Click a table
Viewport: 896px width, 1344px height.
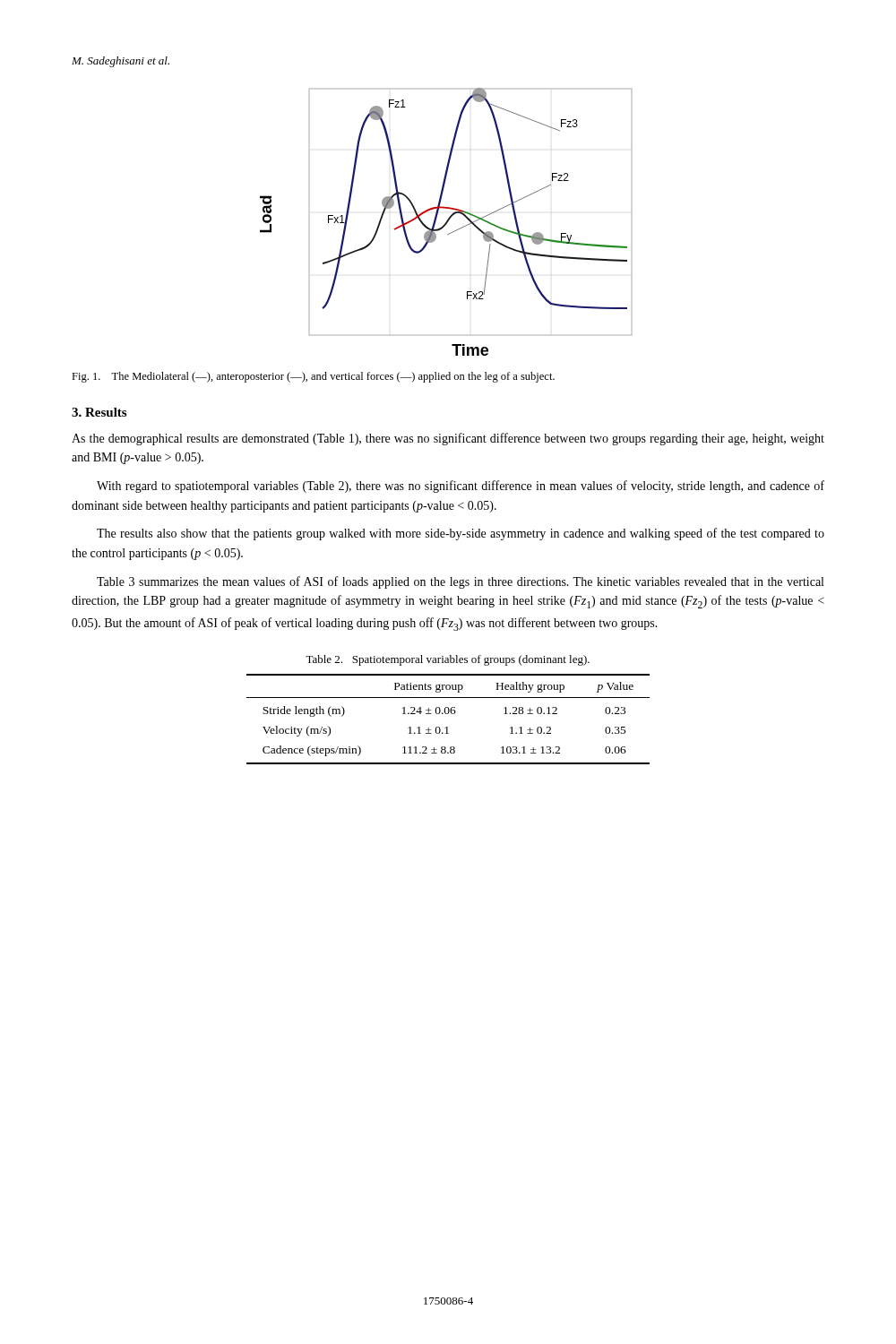tap(448, 708)
